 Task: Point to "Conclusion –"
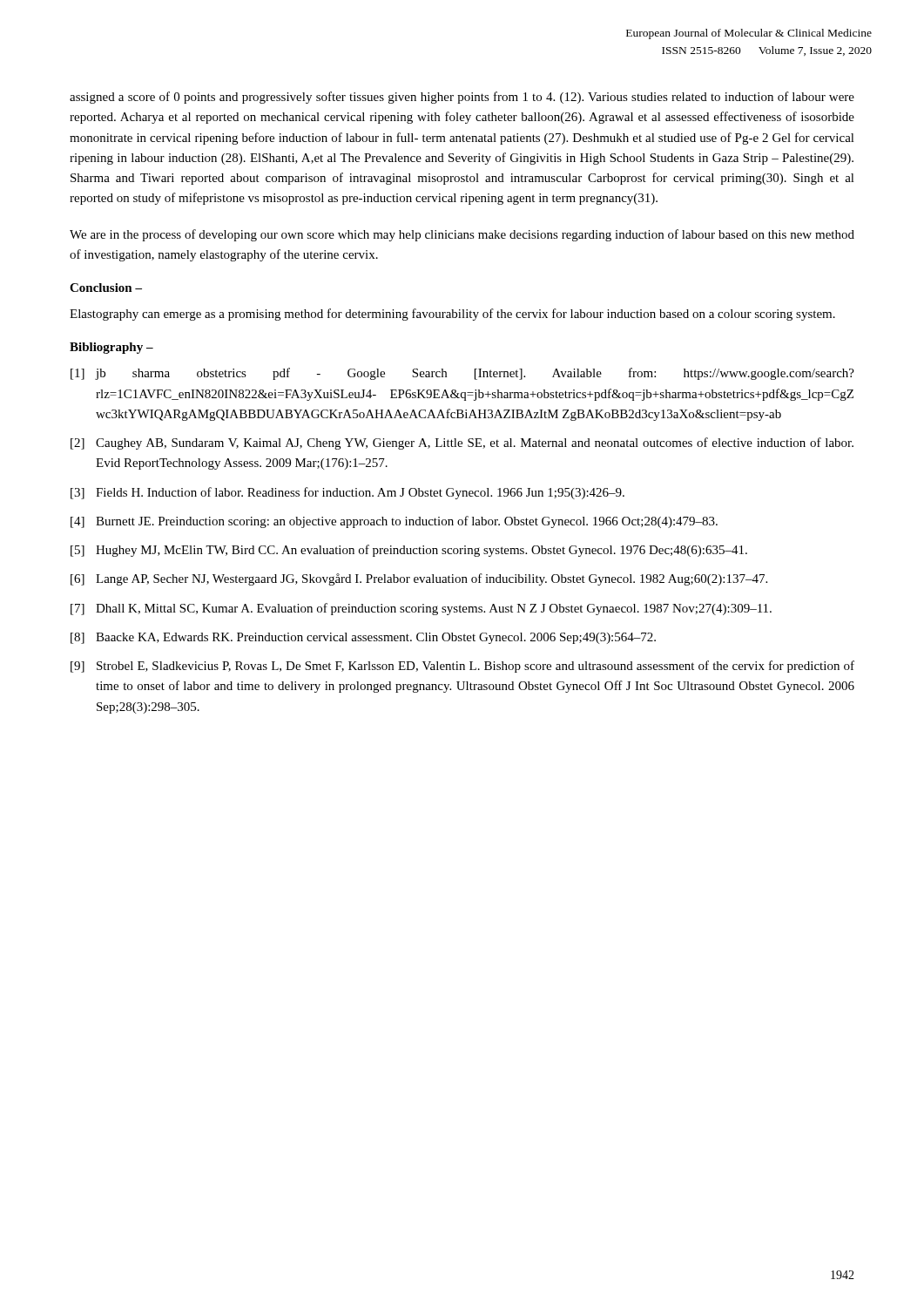[x=106, y=288]
